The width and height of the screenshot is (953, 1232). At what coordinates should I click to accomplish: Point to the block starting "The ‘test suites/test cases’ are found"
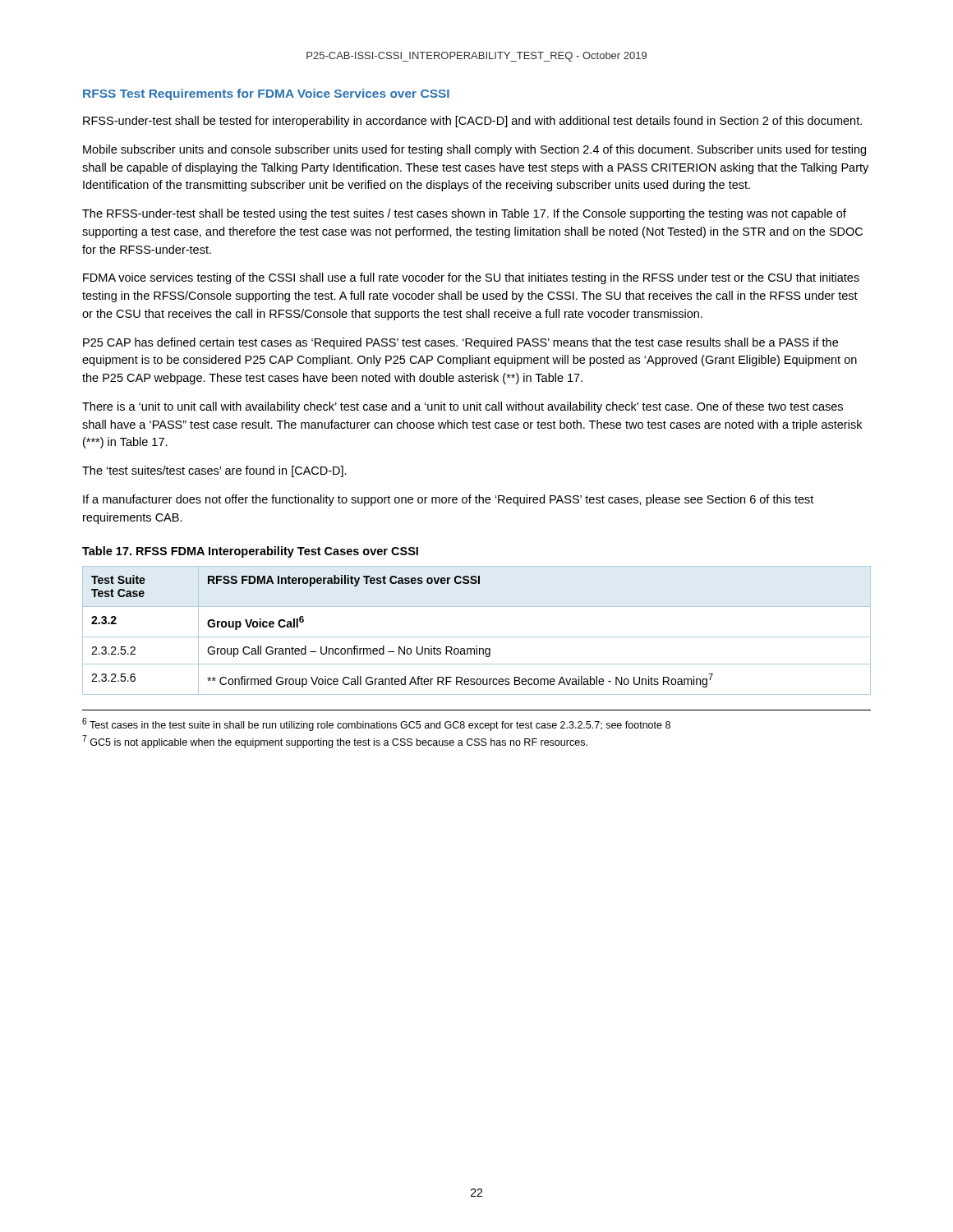215,471
